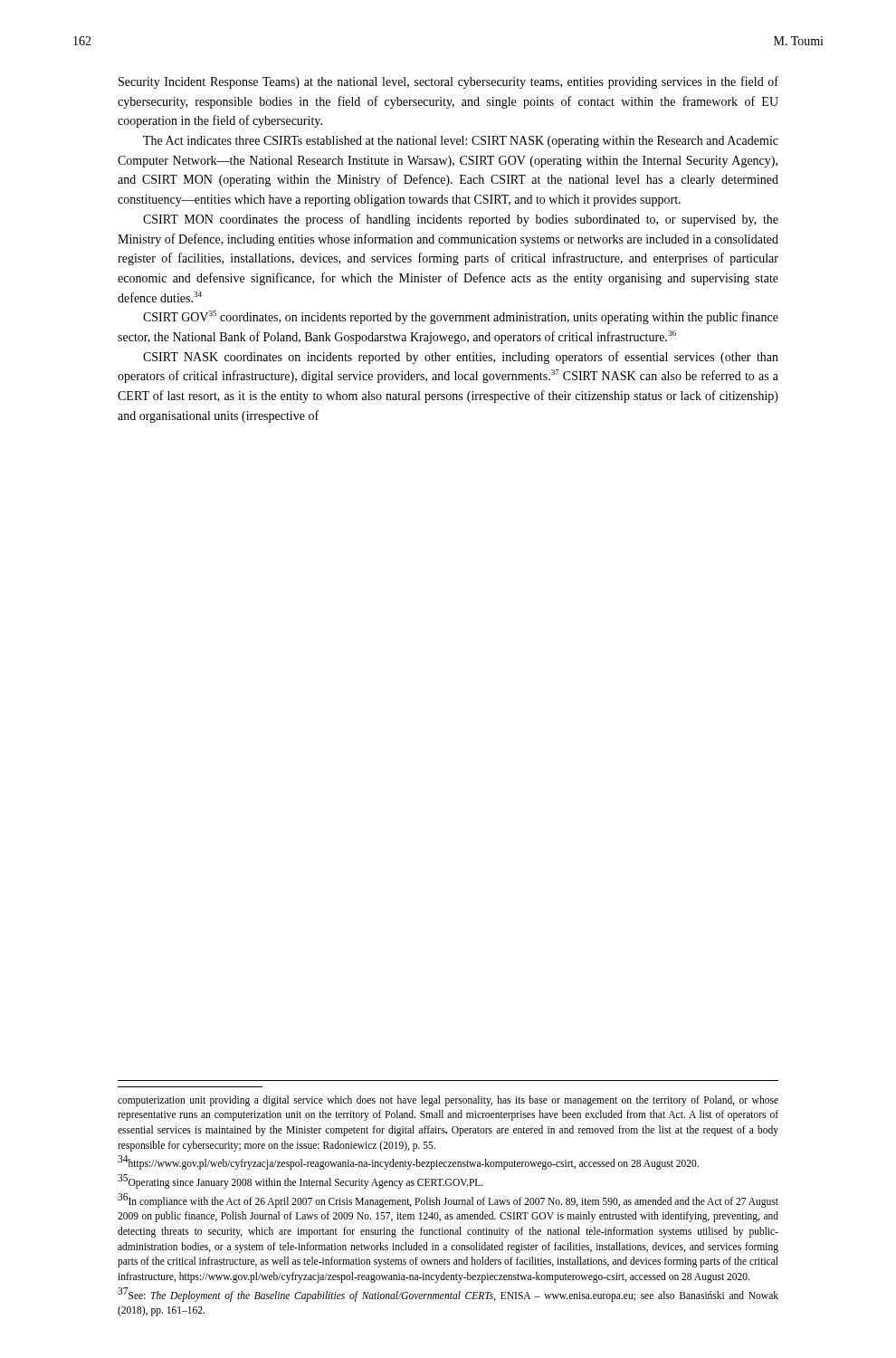Image resolution: width=896 pixels, height=1358 pixels.
Task: Select the block starting "The Act indicates three CSIRTs"
Action: pos(448,171)
